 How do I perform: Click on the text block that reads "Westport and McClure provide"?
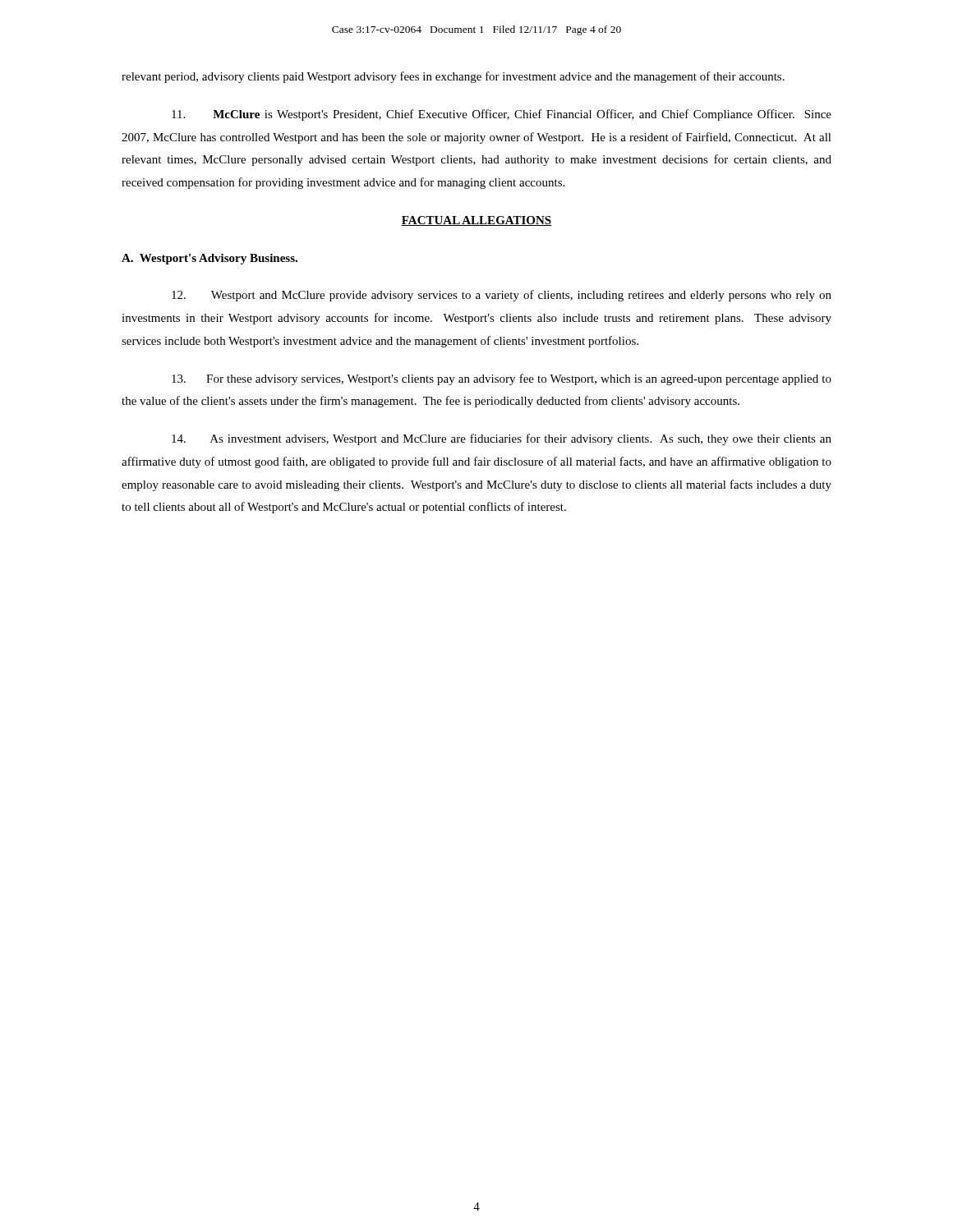[x=476, y=318]
